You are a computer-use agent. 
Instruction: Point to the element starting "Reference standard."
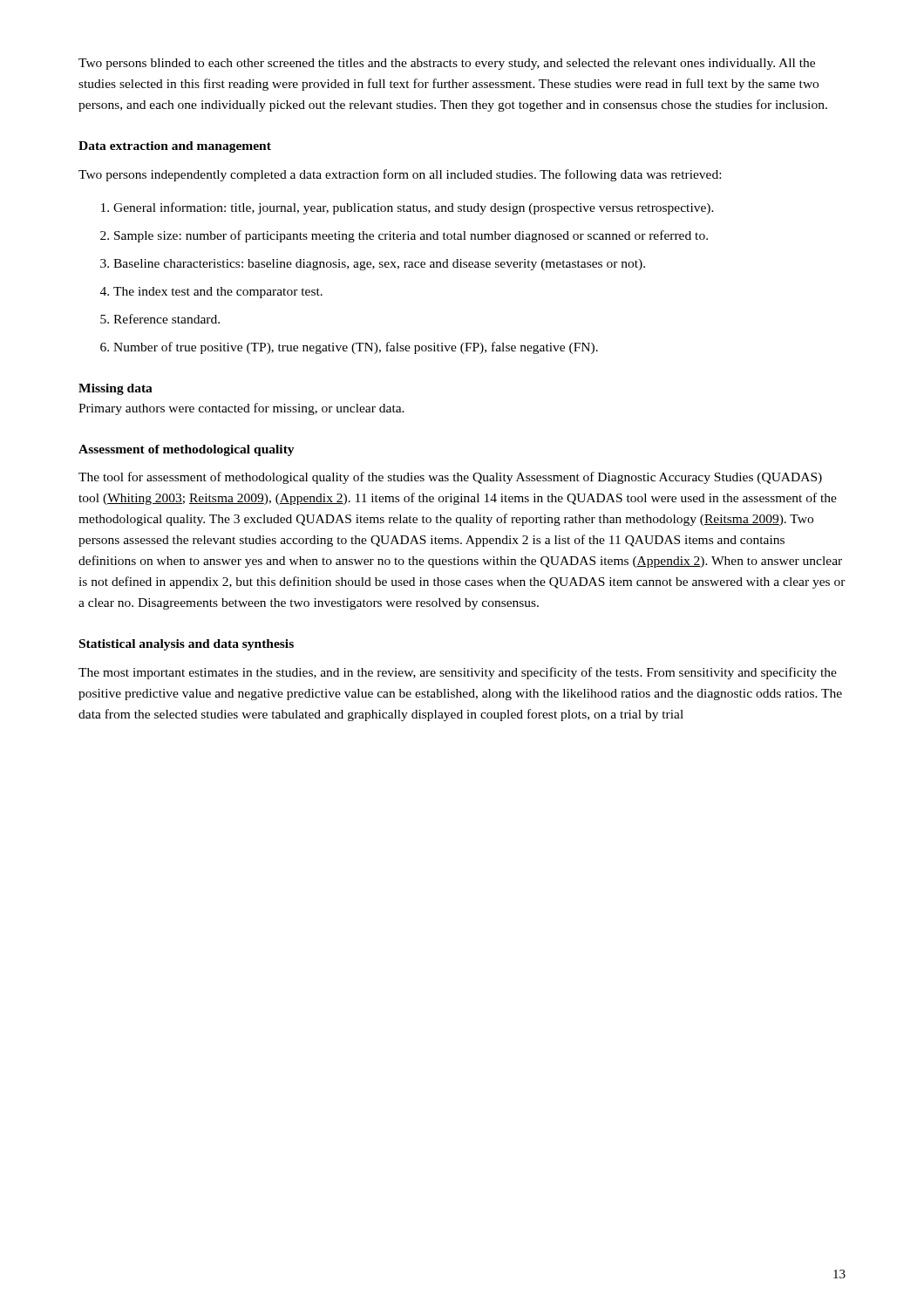coord(167,319)
